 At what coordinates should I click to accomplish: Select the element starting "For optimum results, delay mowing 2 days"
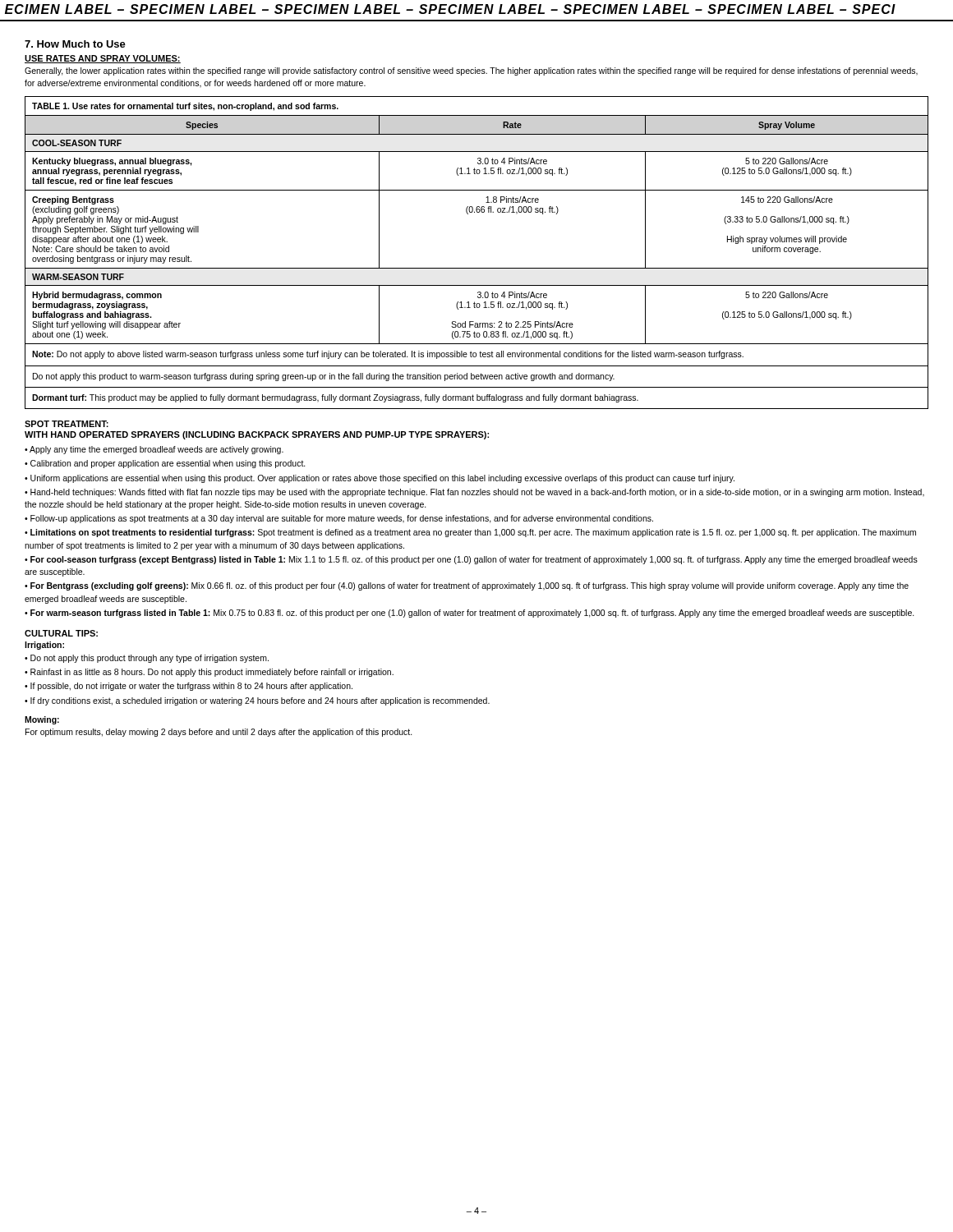(219, 732)
